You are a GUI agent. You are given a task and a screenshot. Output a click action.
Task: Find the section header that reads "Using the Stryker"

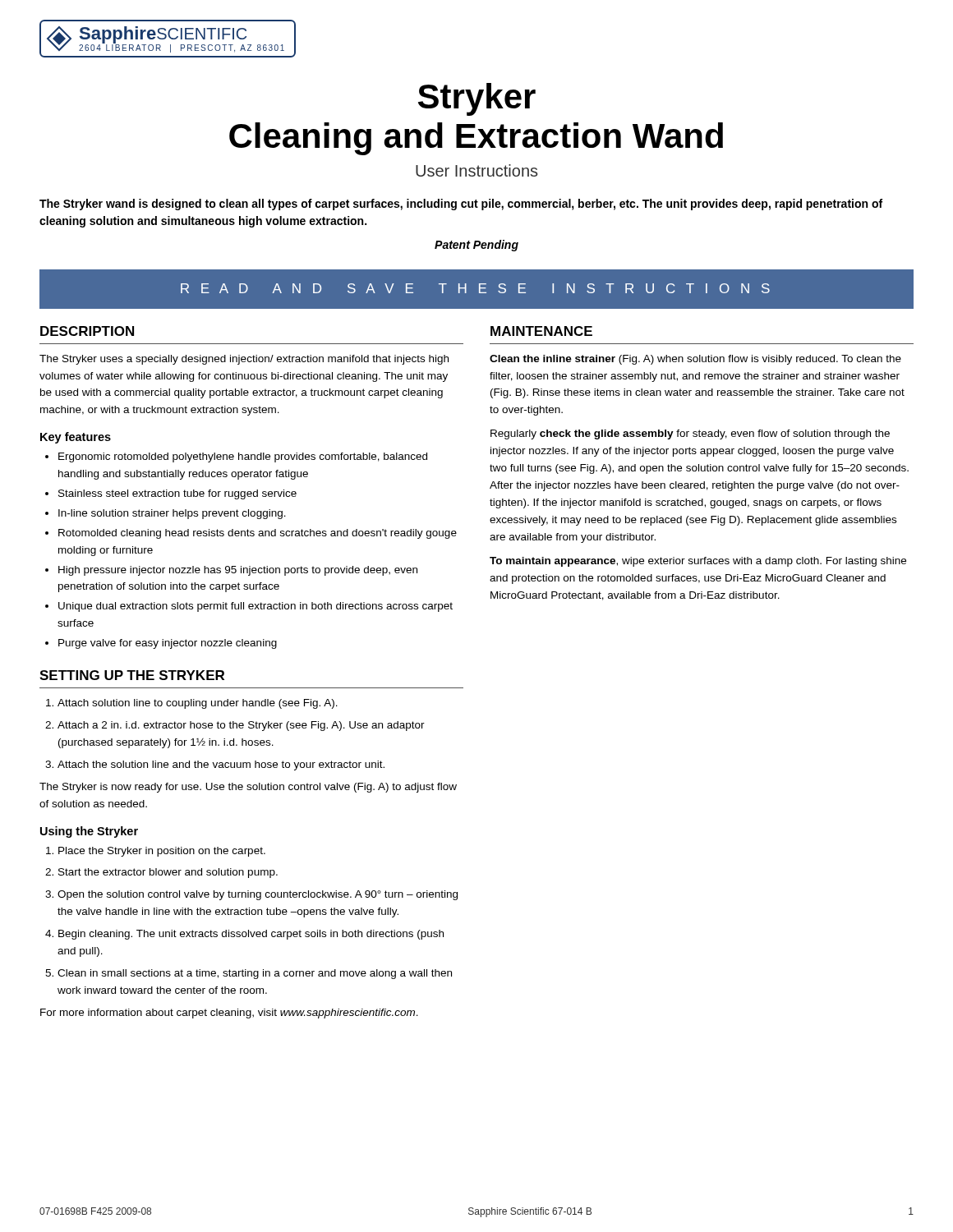89,831
